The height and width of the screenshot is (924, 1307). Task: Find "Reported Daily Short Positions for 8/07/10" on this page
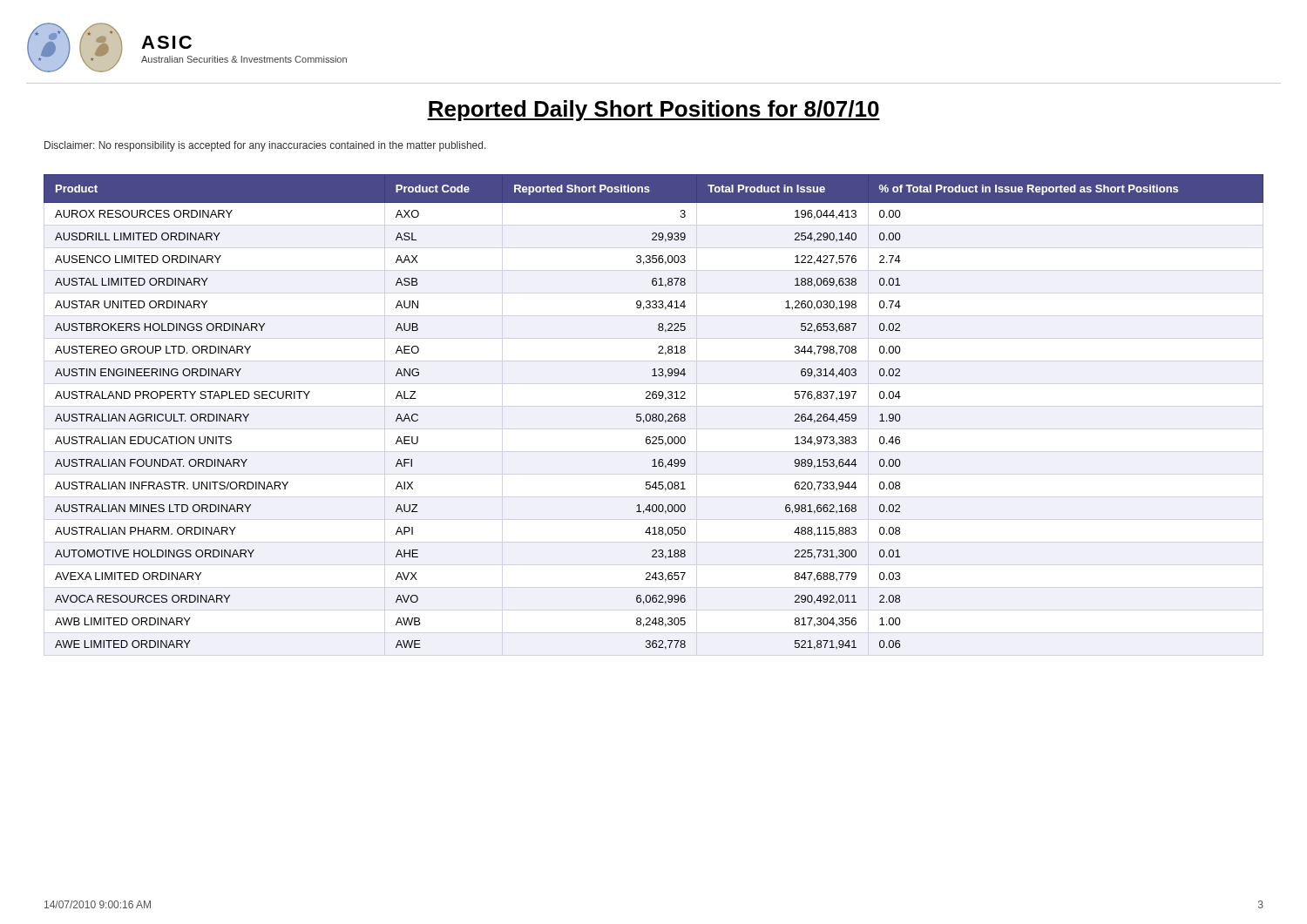pyautogui.click(x=654, y=109)
